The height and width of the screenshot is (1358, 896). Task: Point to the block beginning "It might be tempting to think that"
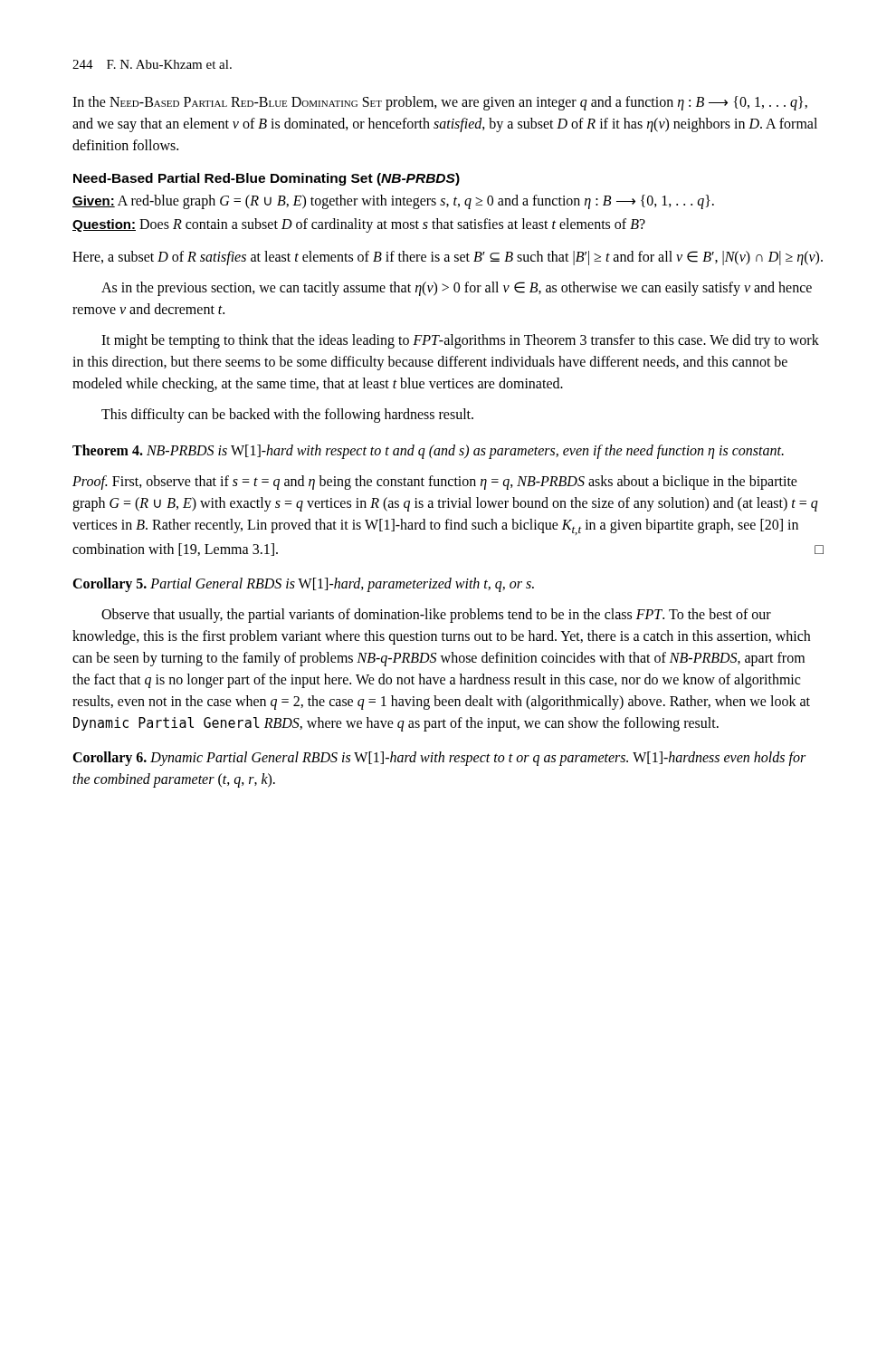(448, 362)
